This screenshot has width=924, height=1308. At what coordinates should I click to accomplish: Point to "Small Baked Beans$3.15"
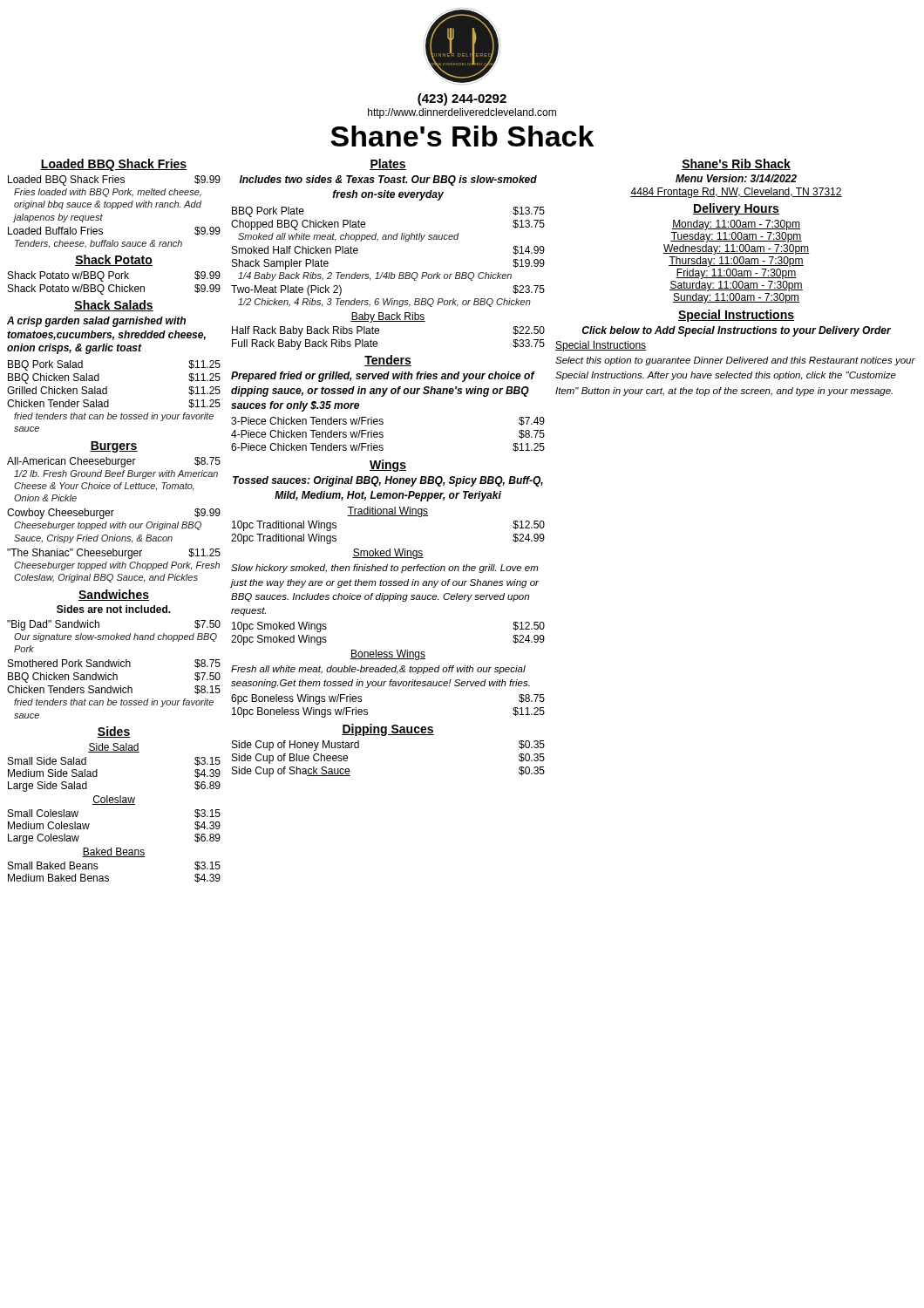(x=114, y=866)
